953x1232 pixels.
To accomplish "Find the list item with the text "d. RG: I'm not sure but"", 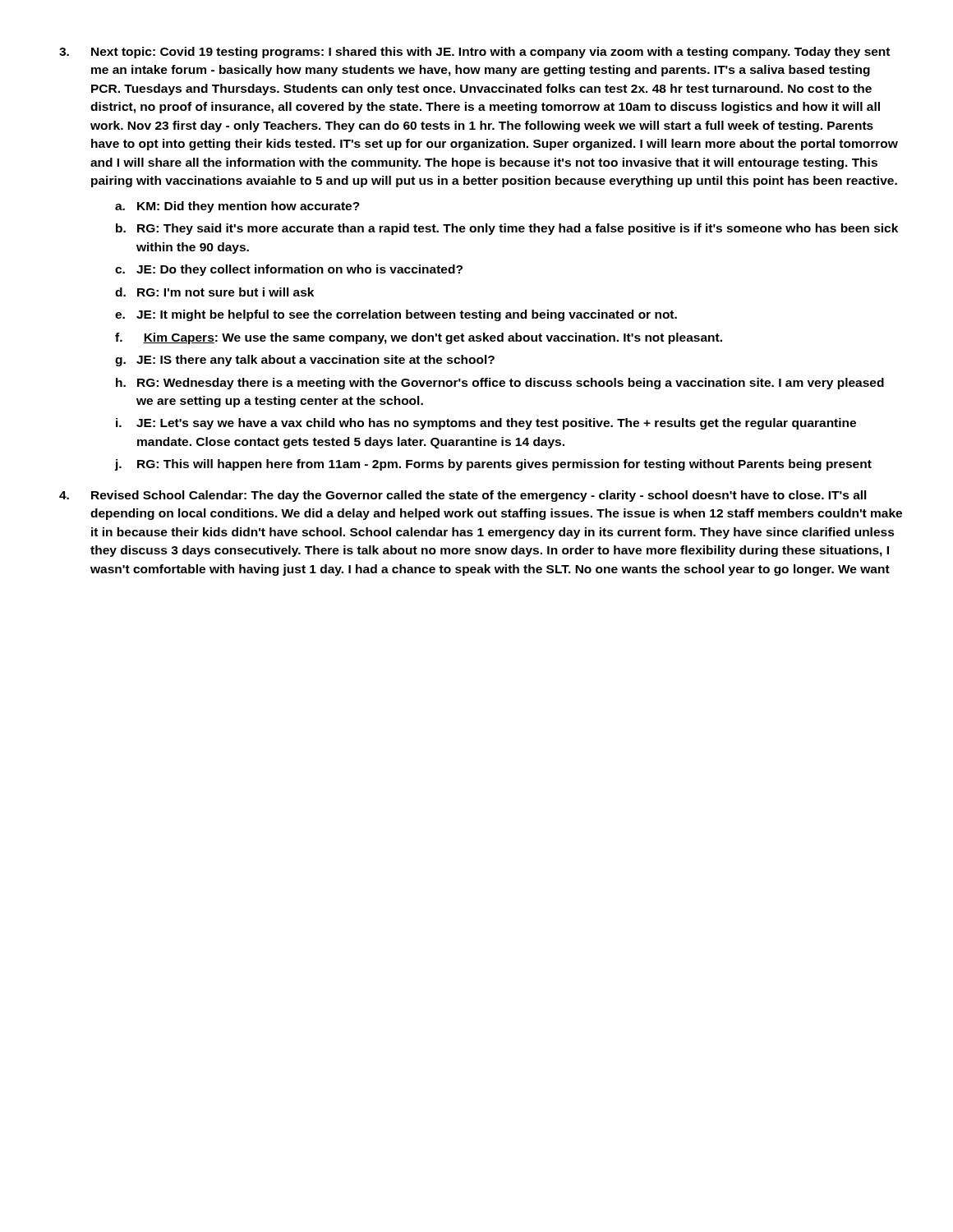I will coord(214,292).
